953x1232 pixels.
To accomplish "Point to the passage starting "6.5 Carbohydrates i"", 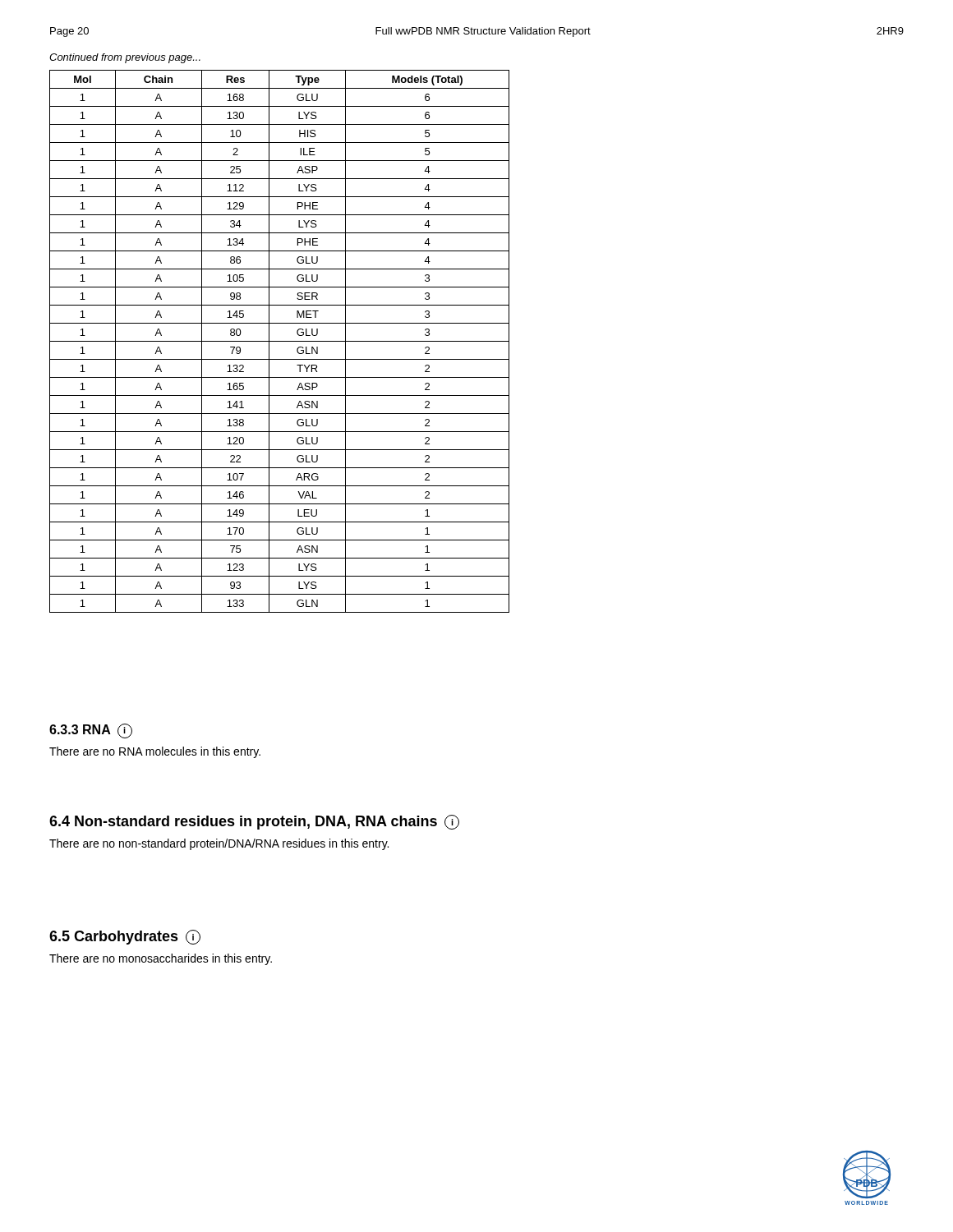I will click(x=125, y=936).
